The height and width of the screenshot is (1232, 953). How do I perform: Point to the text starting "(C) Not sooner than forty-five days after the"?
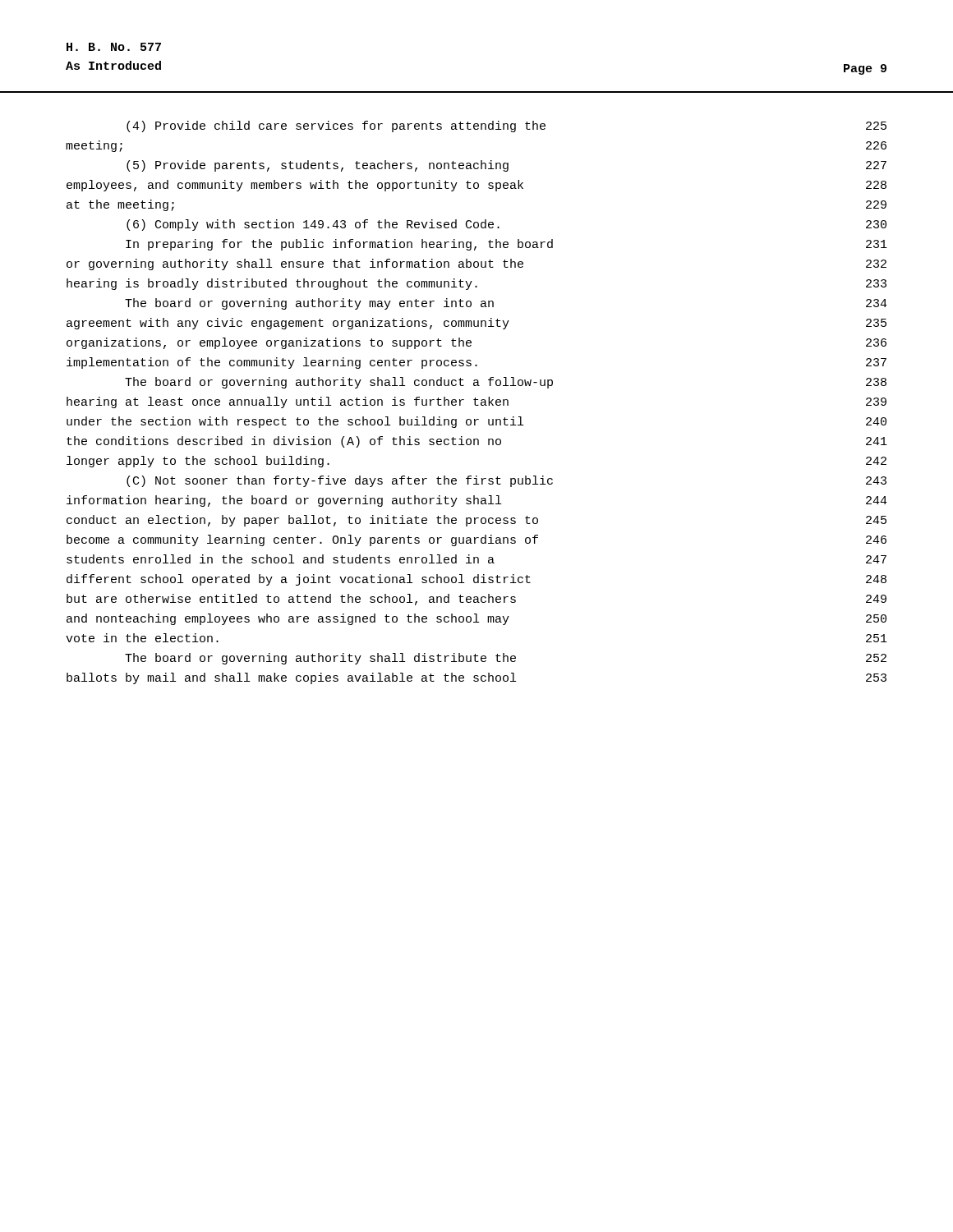pyautogui.click(x=476, y=561)
